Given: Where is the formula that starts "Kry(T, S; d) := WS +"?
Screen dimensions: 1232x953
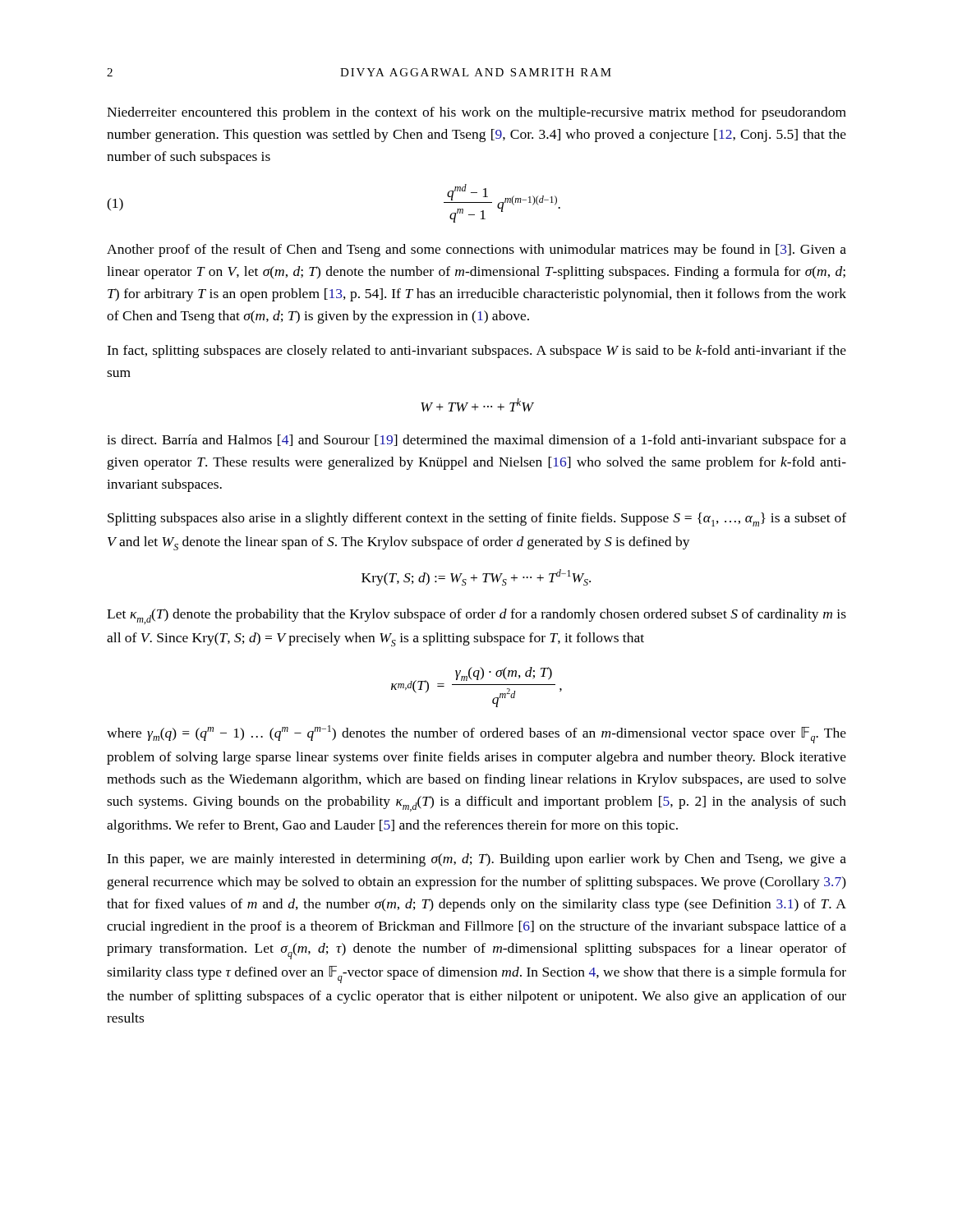Looking at the screenshot, I should [476, 578].
